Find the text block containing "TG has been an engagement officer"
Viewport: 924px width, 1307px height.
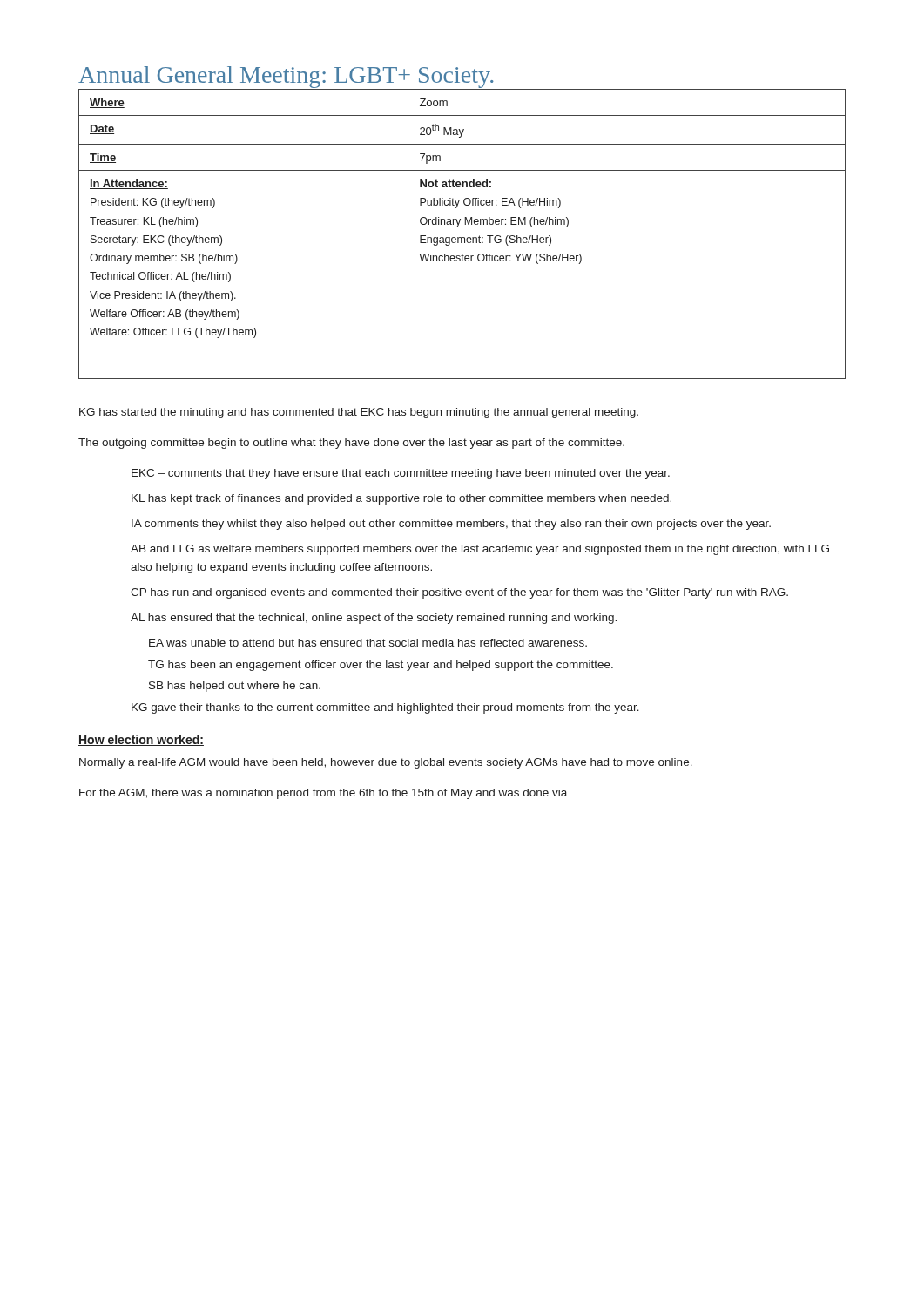click(x=381, y=664)
